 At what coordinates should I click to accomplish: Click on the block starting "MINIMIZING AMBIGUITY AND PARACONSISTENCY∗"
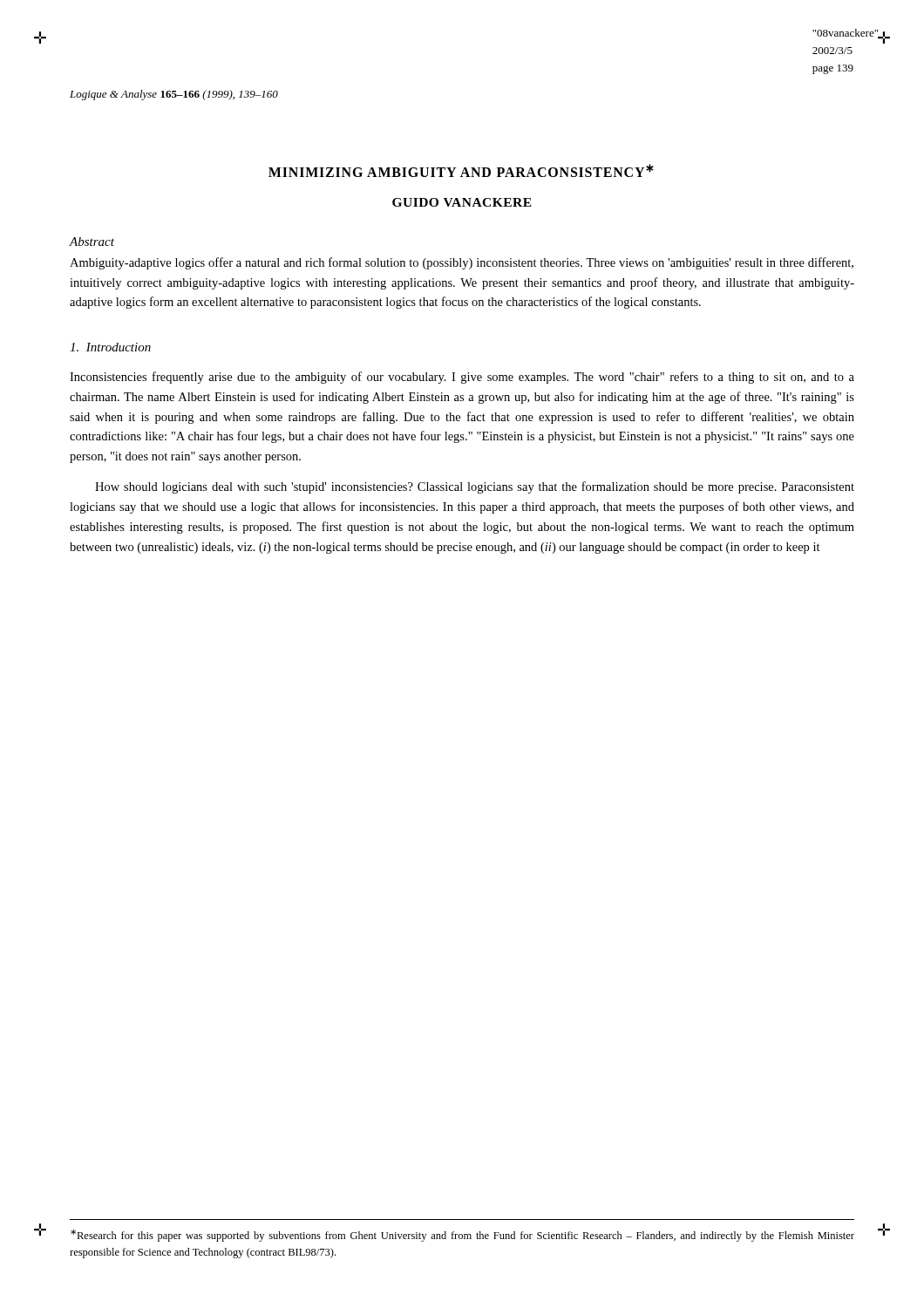[462, 171]
